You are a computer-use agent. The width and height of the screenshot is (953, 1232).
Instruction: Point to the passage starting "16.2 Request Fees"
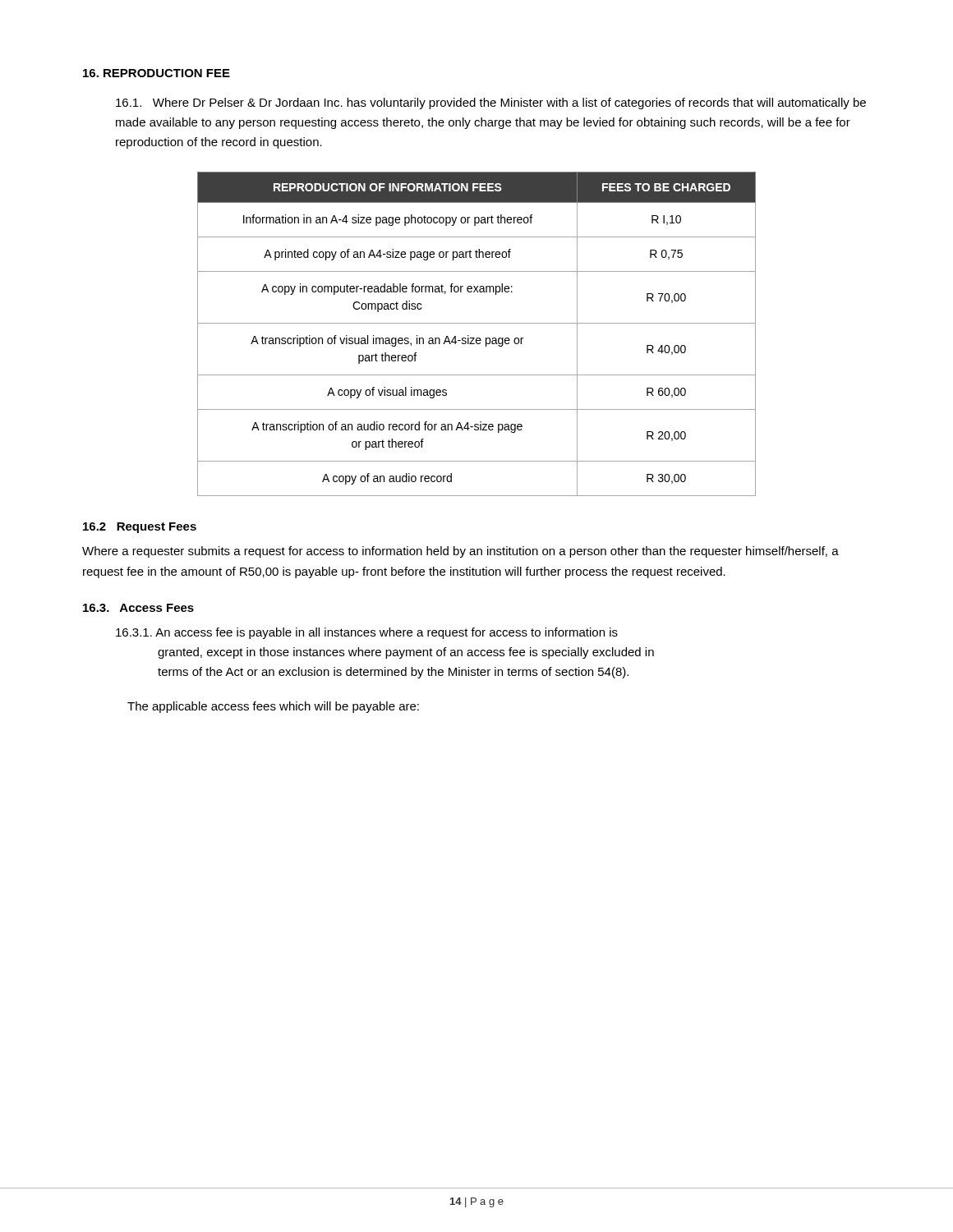[x=139, y=526]
